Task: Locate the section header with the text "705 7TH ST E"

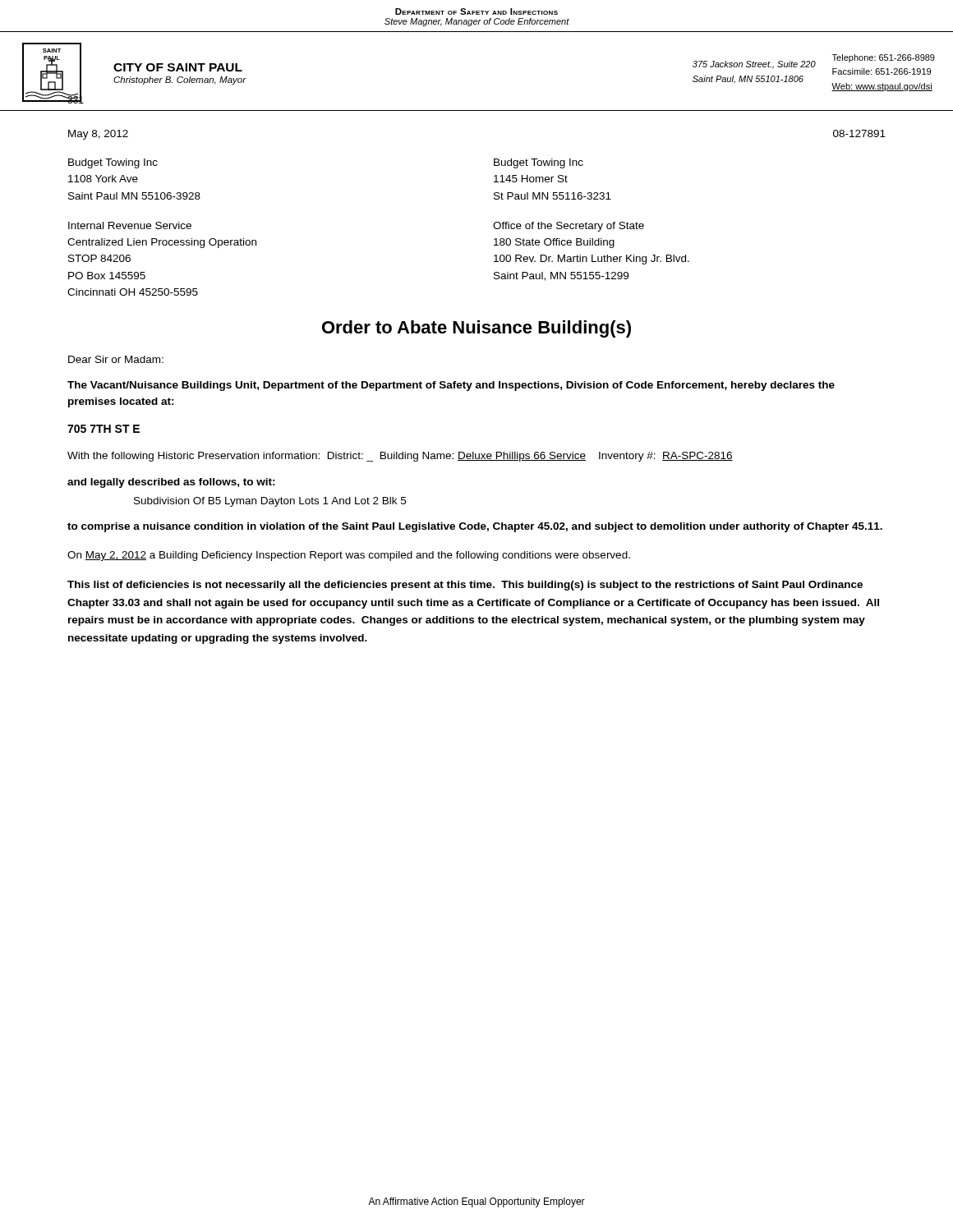Action: [x=104, y=428]
